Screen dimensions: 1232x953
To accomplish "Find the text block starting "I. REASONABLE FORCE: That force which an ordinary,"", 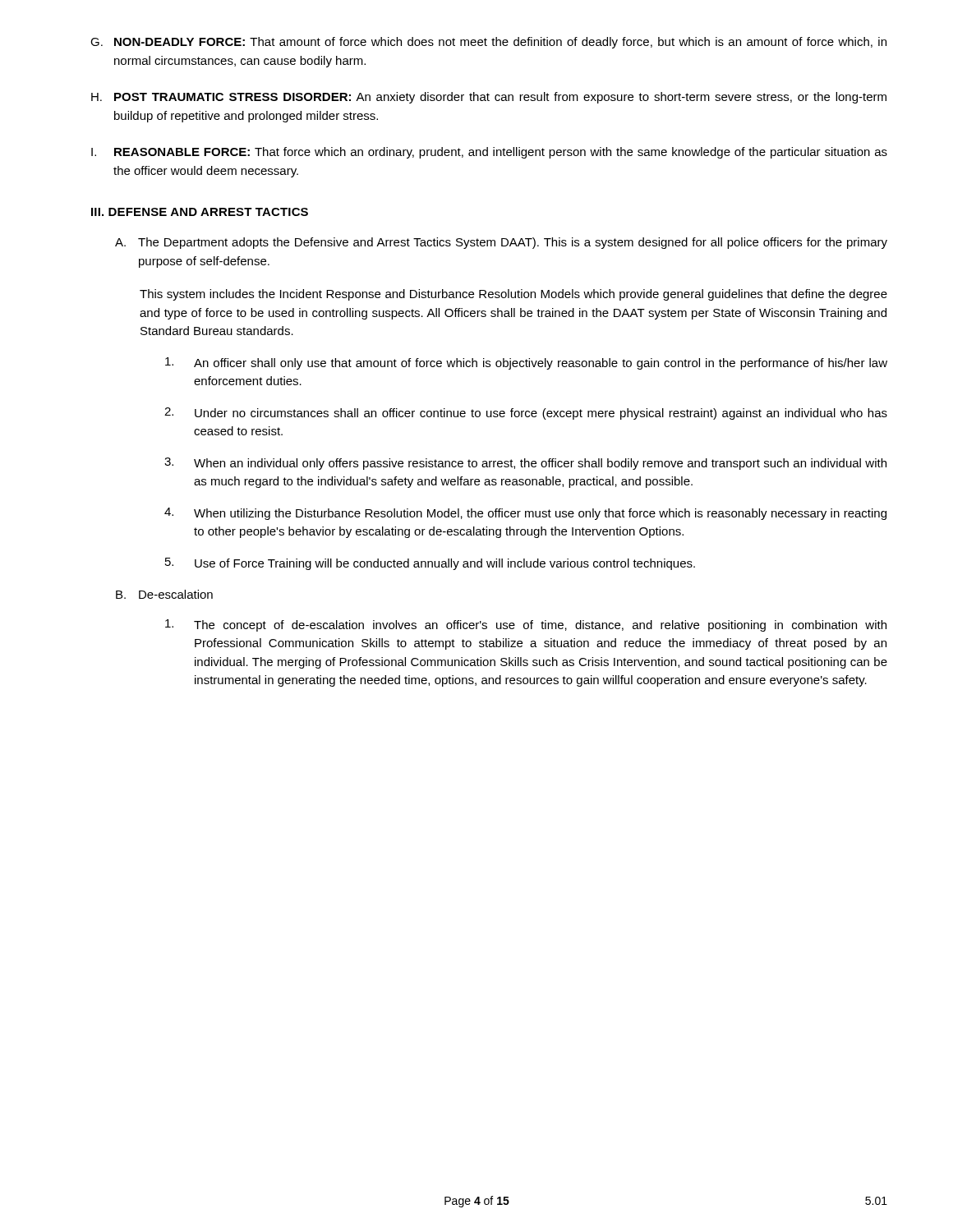I will (489, 161).
